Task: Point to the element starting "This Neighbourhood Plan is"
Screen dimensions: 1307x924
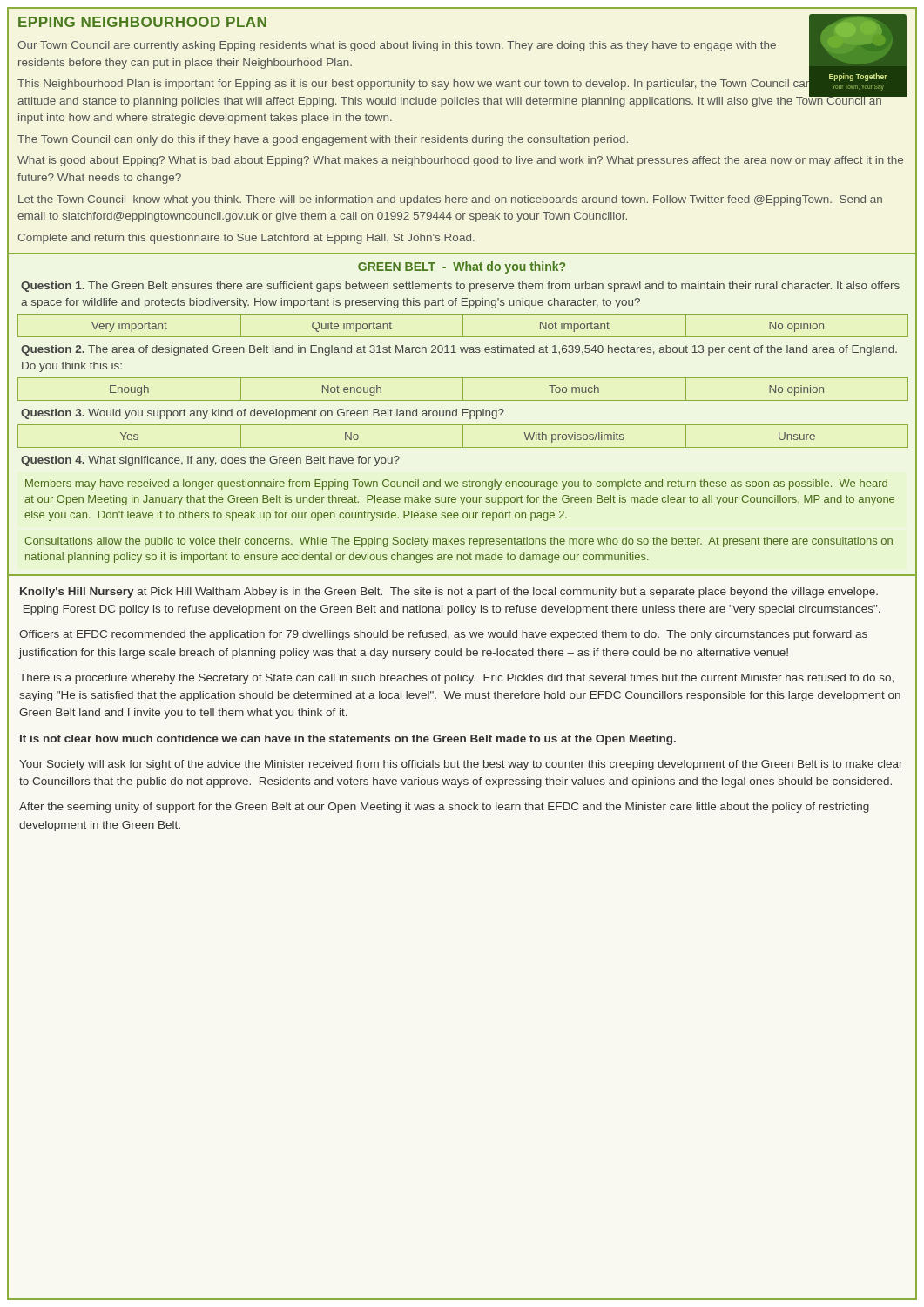Action: click(450, 100)
